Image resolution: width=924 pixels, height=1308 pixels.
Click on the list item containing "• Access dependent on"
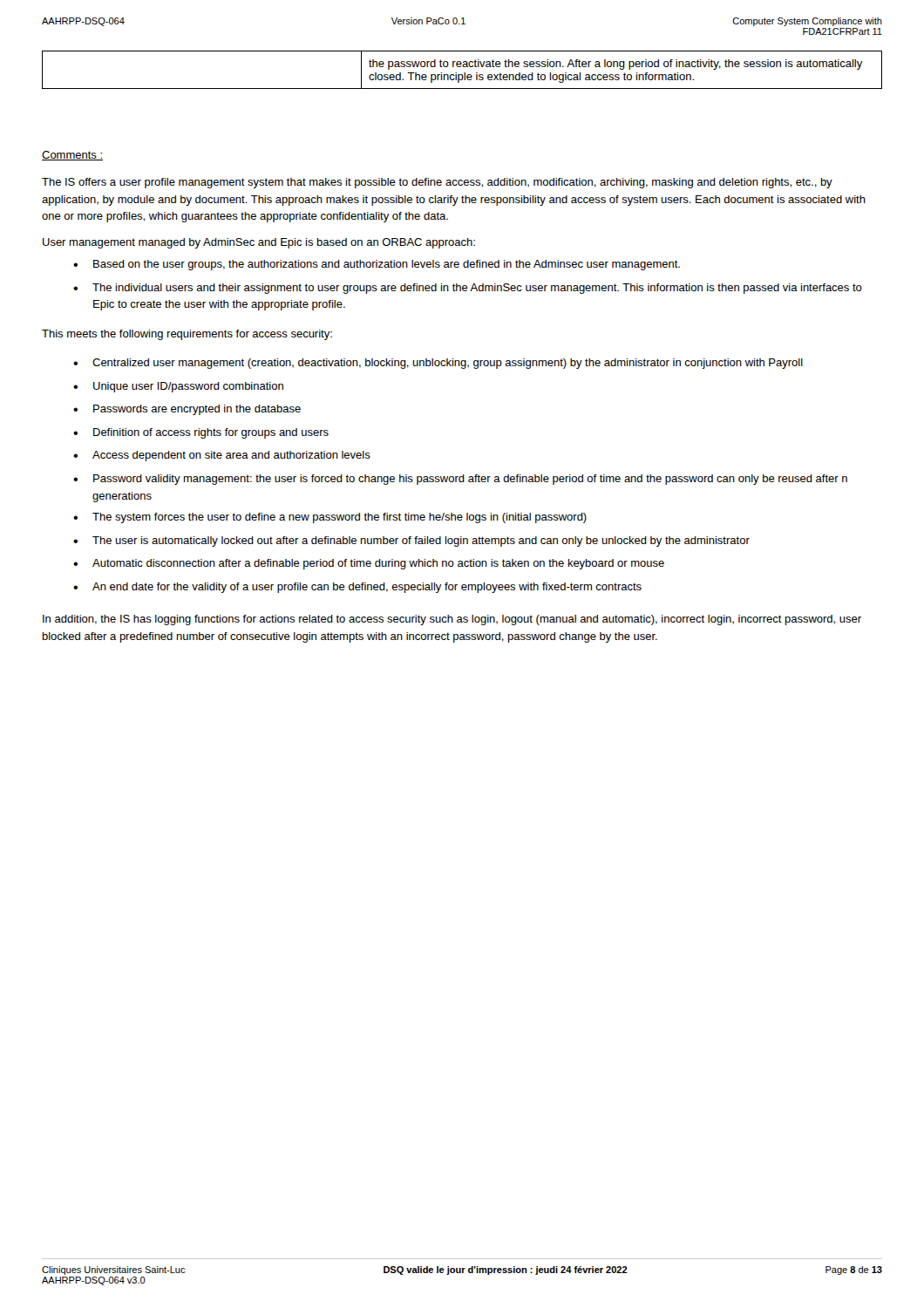coord(222,456)
